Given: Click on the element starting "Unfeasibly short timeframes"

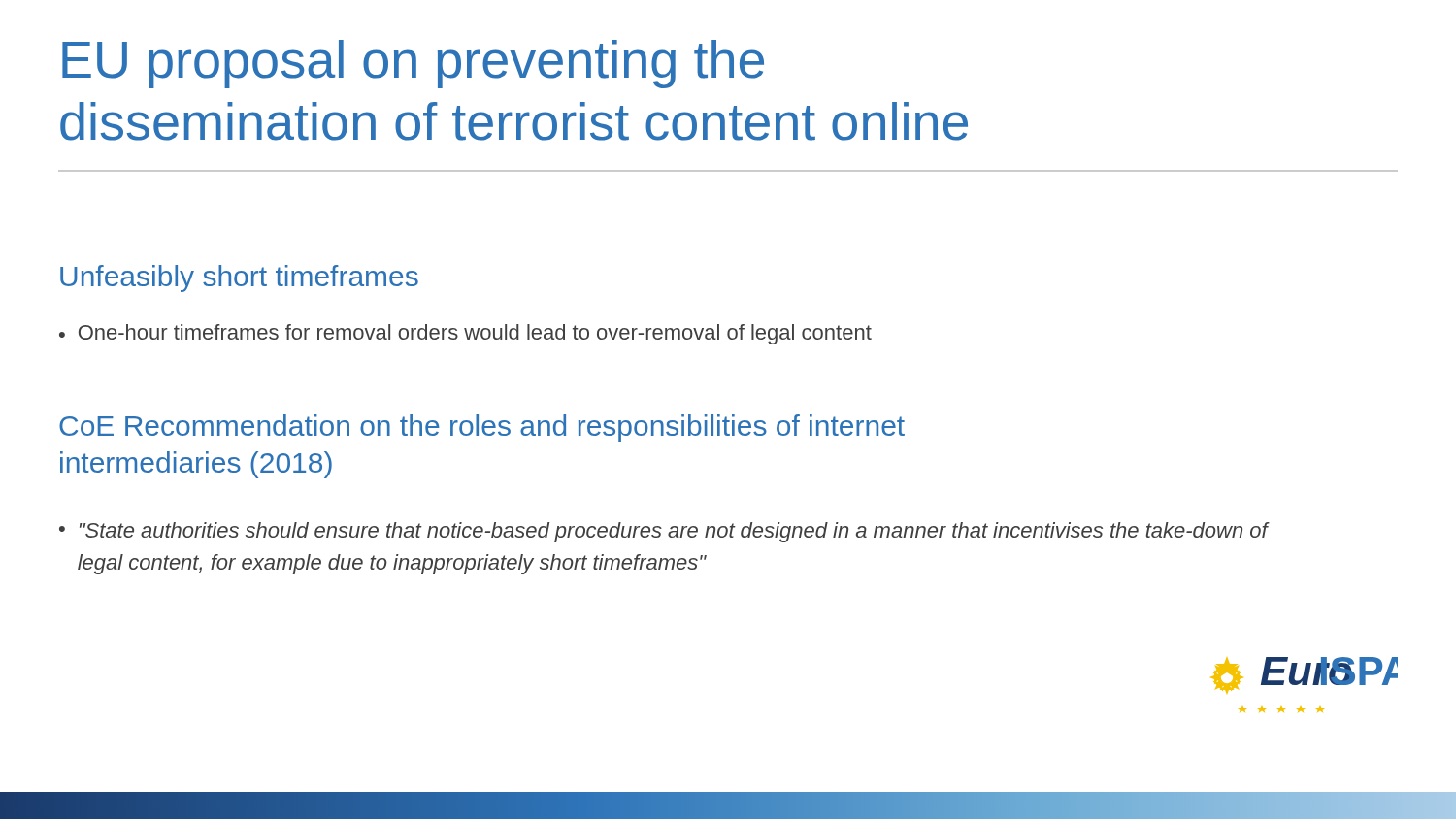Looking at the screenshot, I should pyautogui.click(x=239, y=276).
